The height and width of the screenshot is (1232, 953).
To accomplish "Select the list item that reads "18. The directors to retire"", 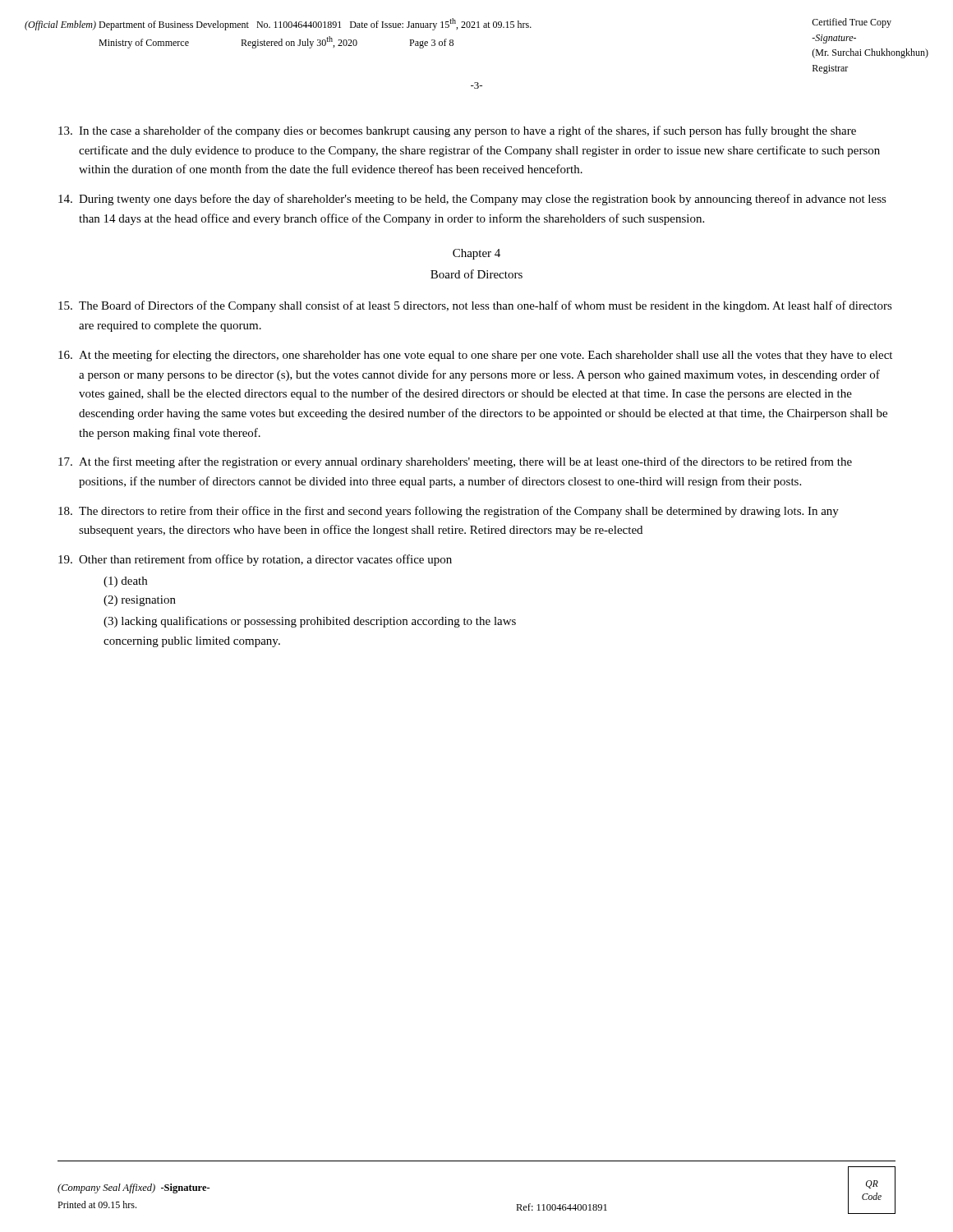I will point(476,521).
